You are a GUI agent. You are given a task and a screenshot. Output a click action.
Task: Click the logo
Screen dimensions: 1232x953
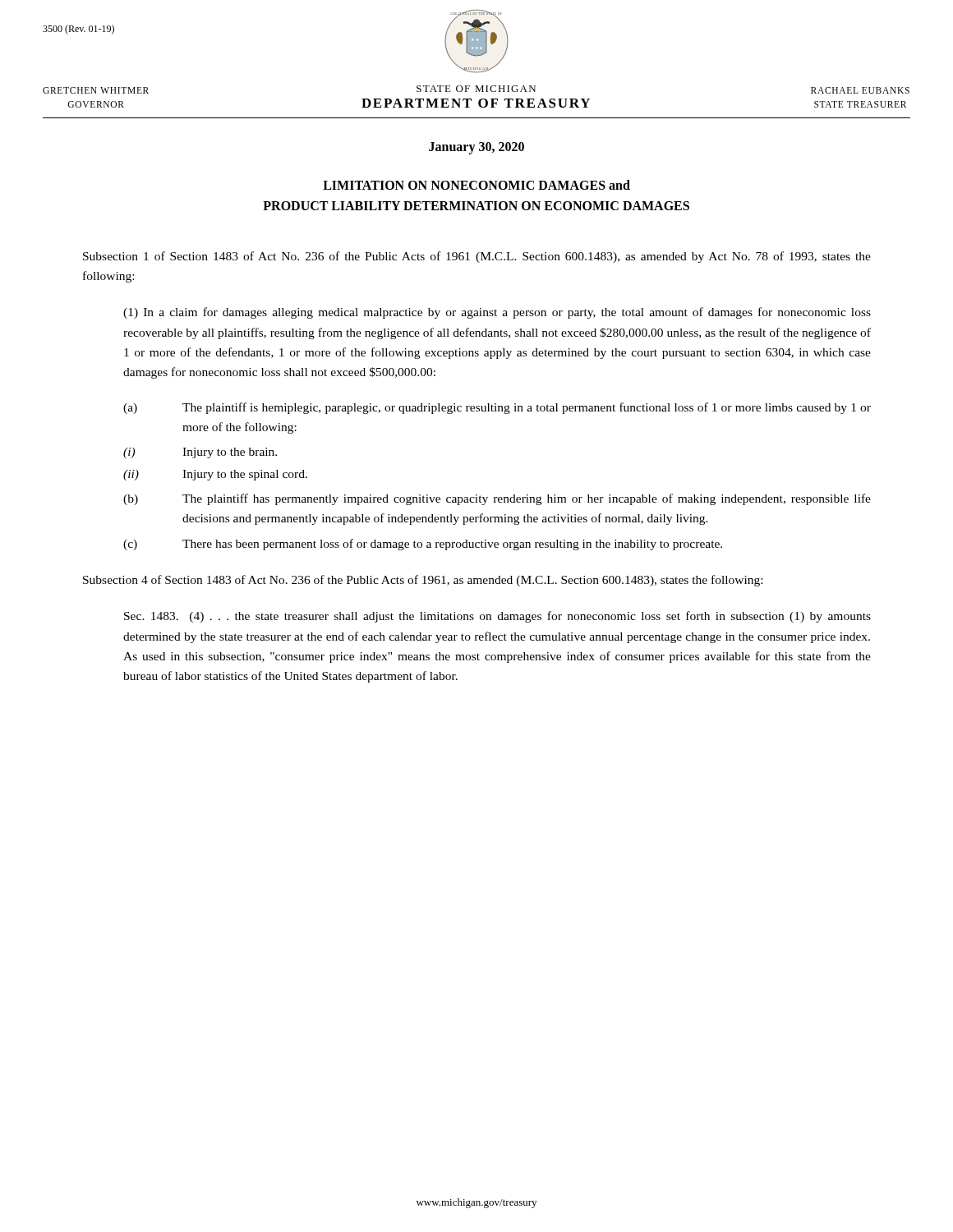tap(476, 41)
